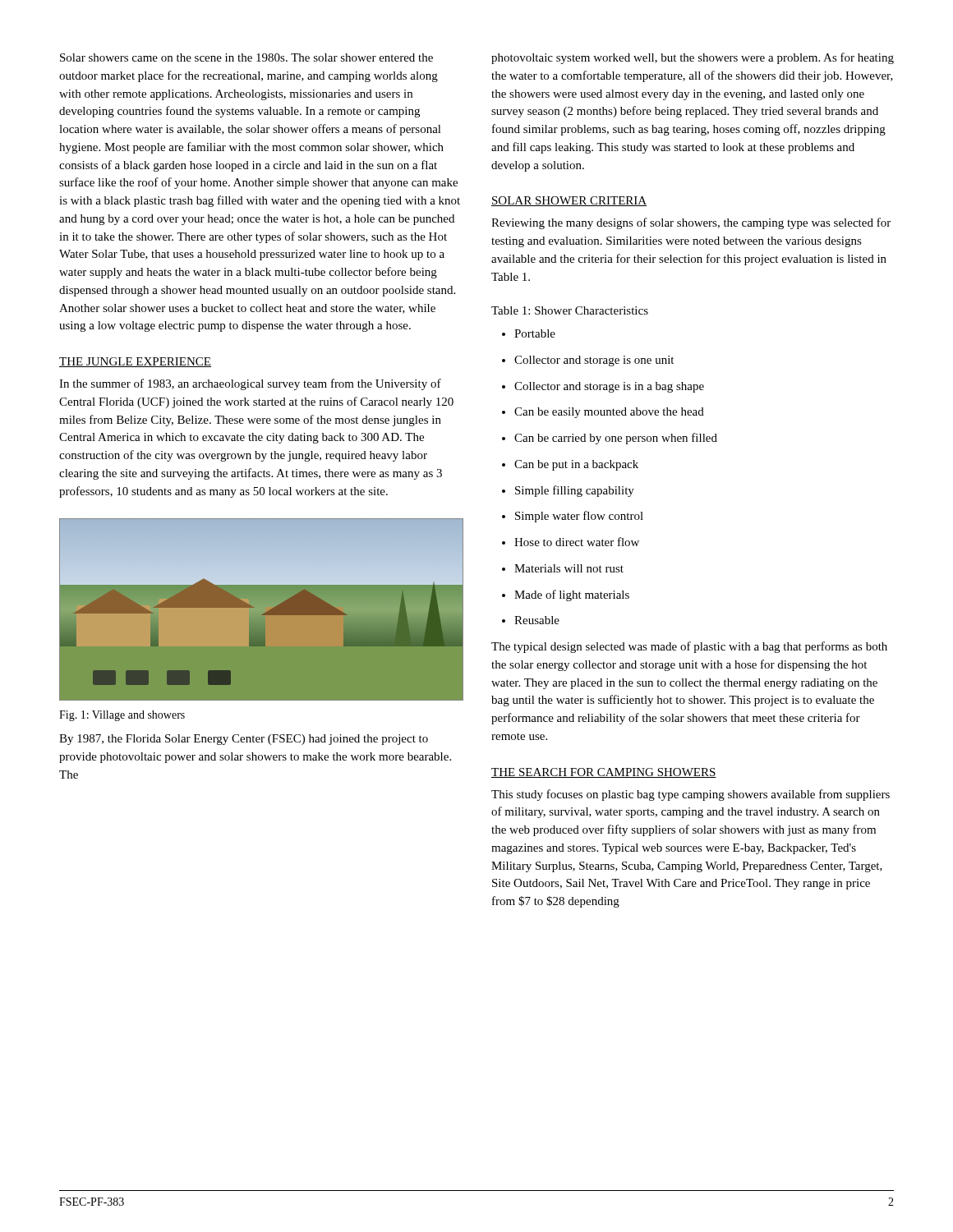The width and height of the screenshot is (953, 1232).
Task: Find the photo
Action: tap(261, 610)
